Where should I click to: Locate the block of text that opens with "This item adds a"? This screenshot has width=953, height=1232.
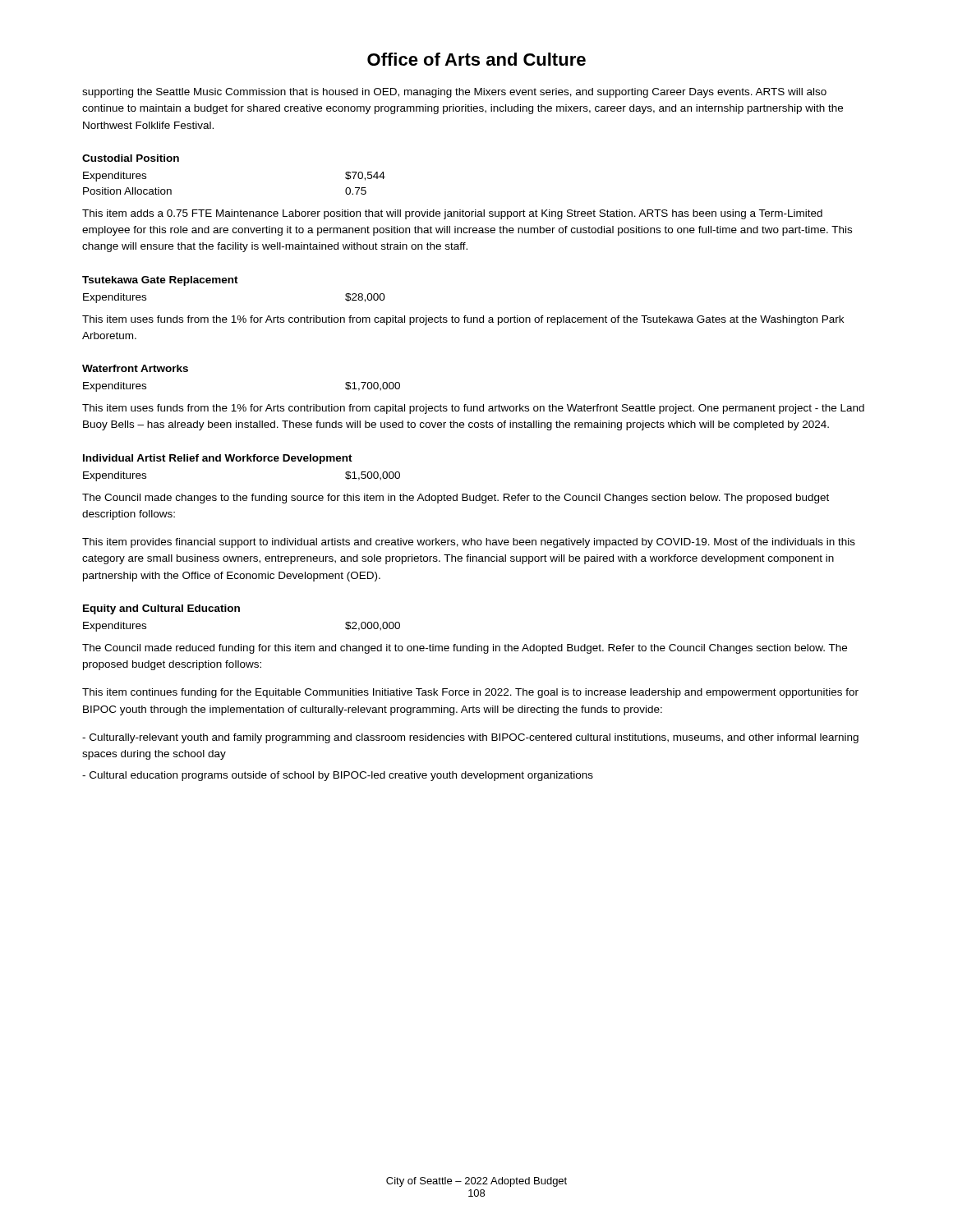click(x=467, y=230)
